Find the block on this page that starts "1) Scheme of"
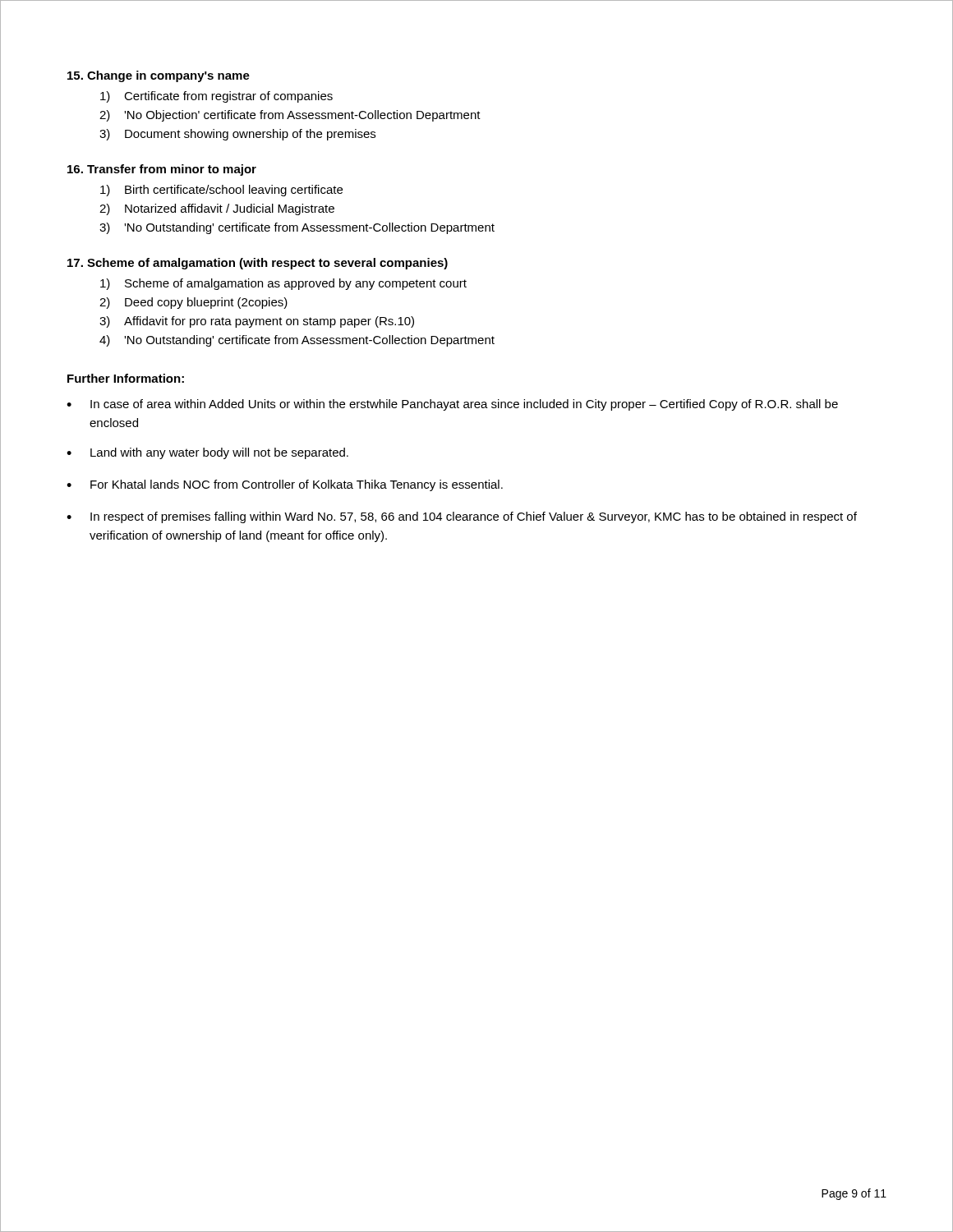 coord(283,283)
